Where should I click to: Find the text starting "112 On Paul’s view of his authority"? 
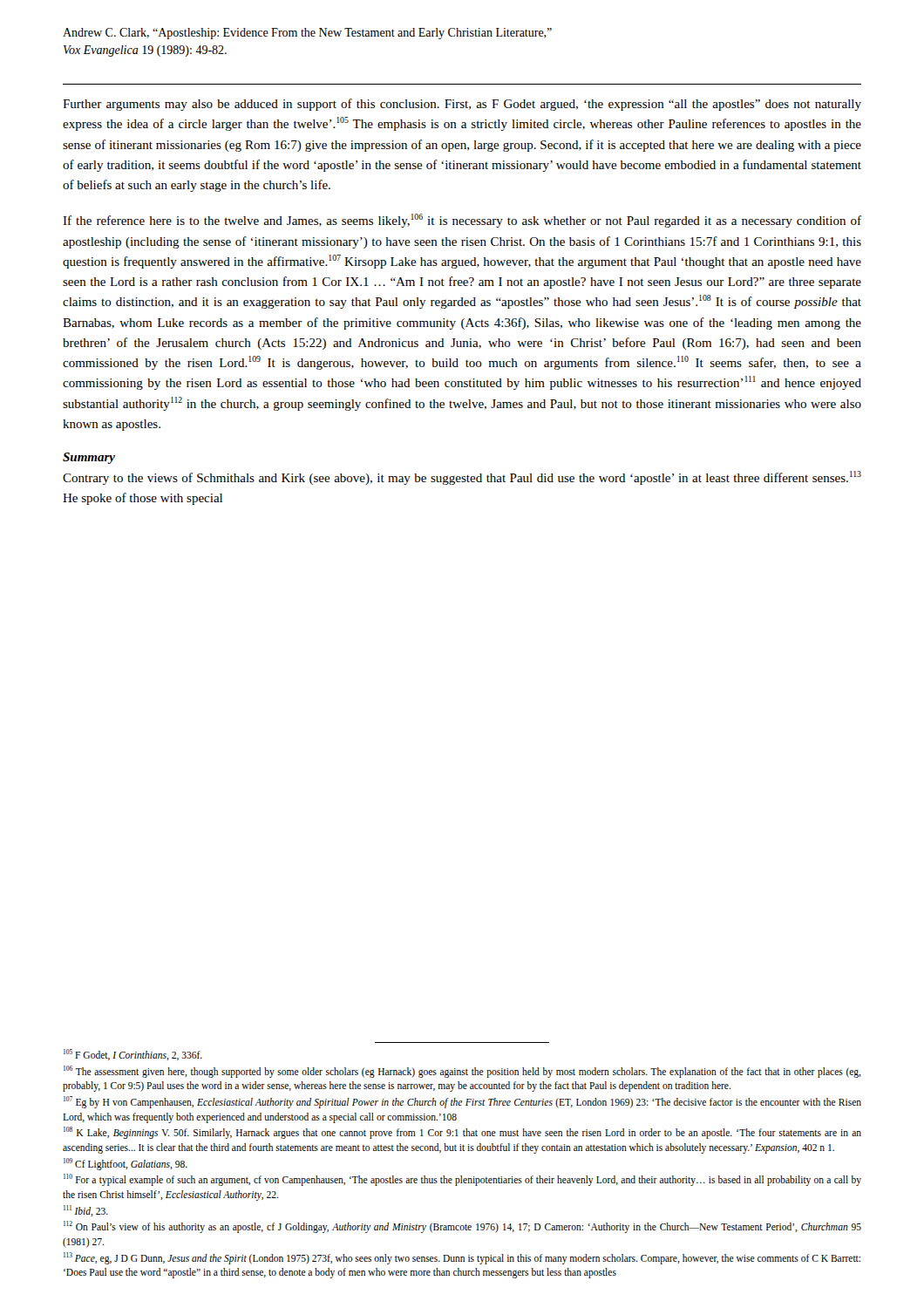pyautogui.click(x=462, y=1234)
